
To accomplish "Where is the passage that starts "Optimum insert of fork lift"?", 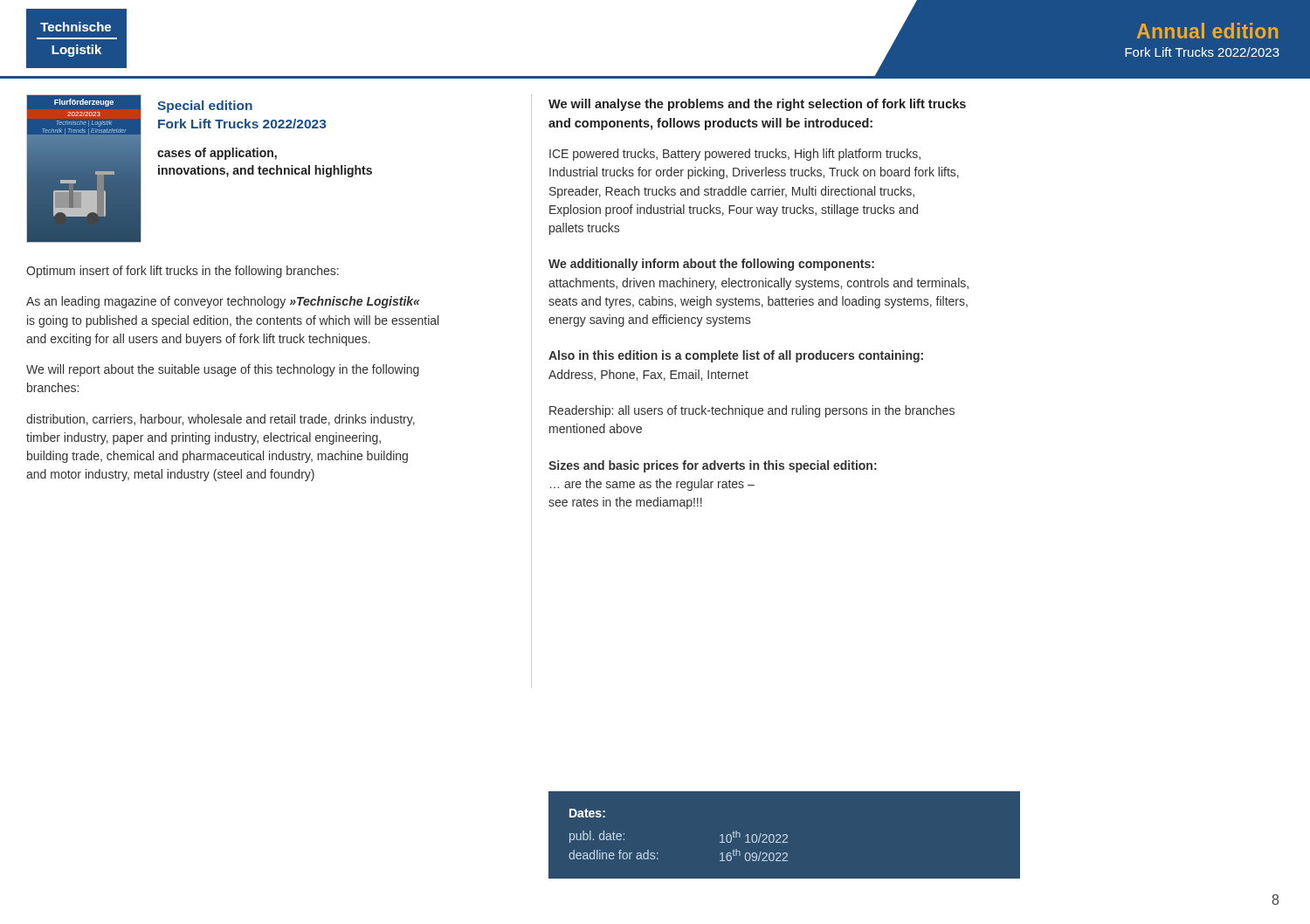I will [183, 271].
